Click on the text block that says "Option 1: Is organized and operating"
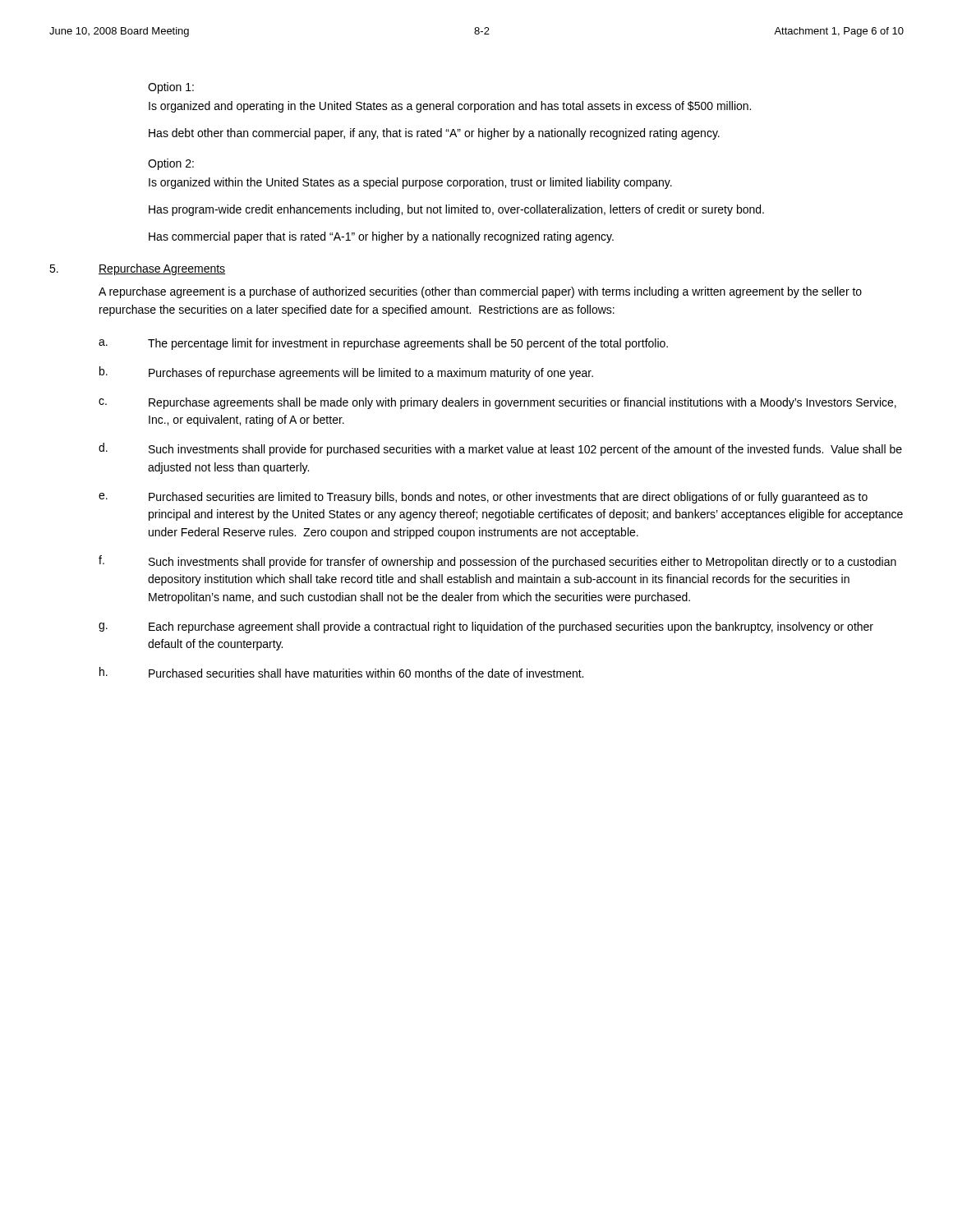This screenshot has width=953, height=1232. coord(526,96)
